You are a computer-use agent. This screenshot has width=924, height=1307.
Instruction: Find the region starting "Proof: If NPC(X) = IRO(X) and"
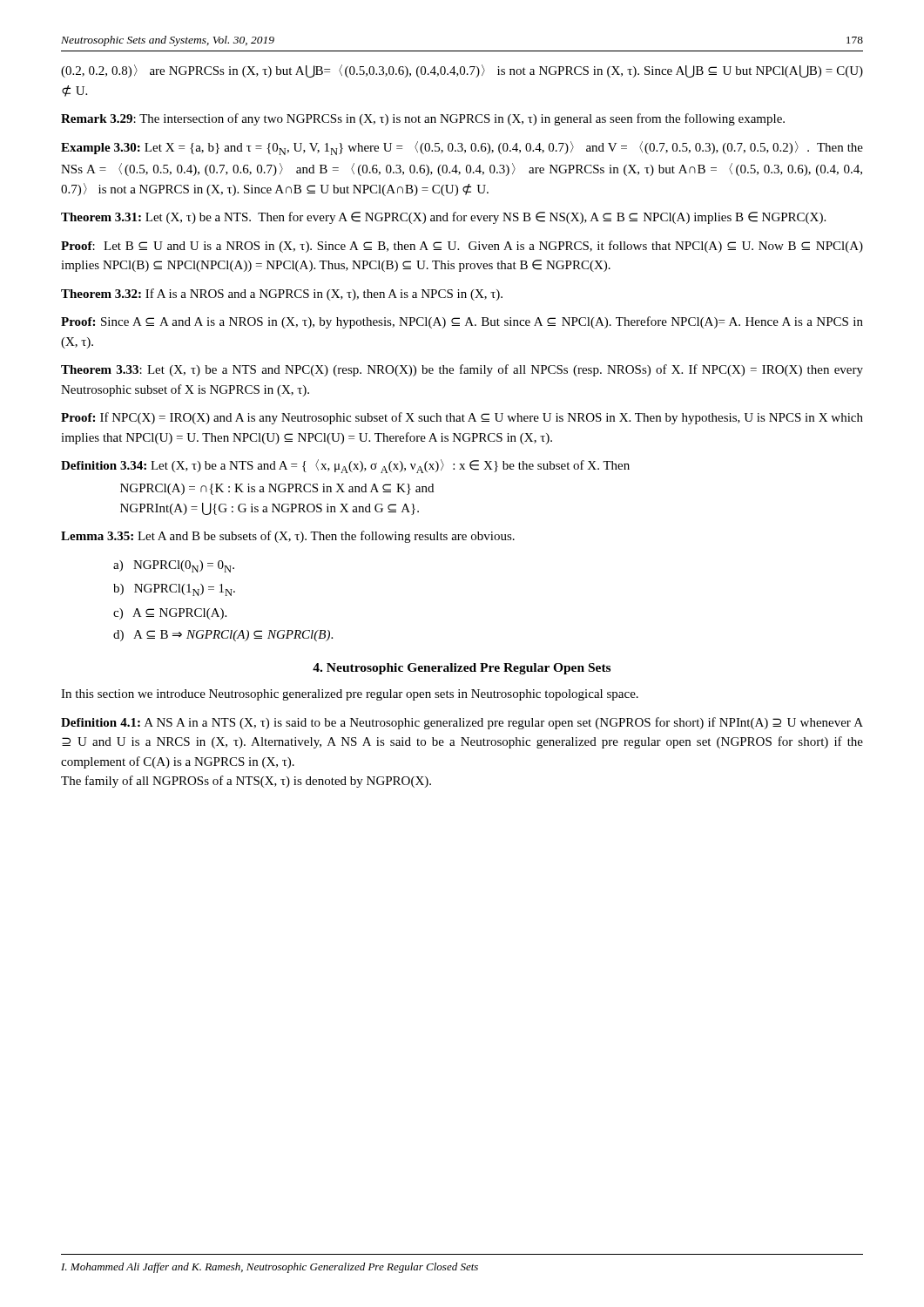[x=462, y=428]
